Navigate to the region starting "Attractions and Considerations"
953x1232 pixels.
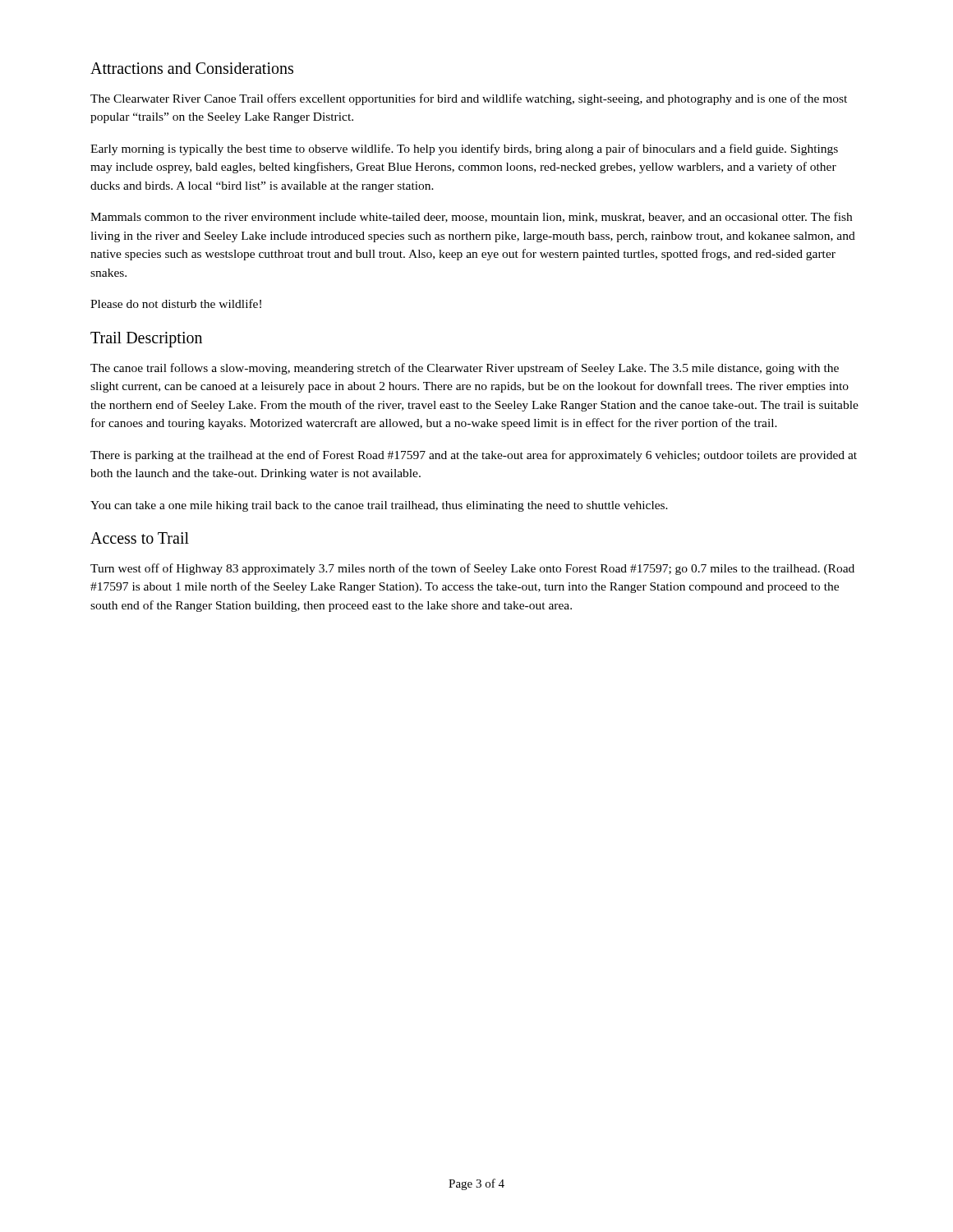coord(192,68)
